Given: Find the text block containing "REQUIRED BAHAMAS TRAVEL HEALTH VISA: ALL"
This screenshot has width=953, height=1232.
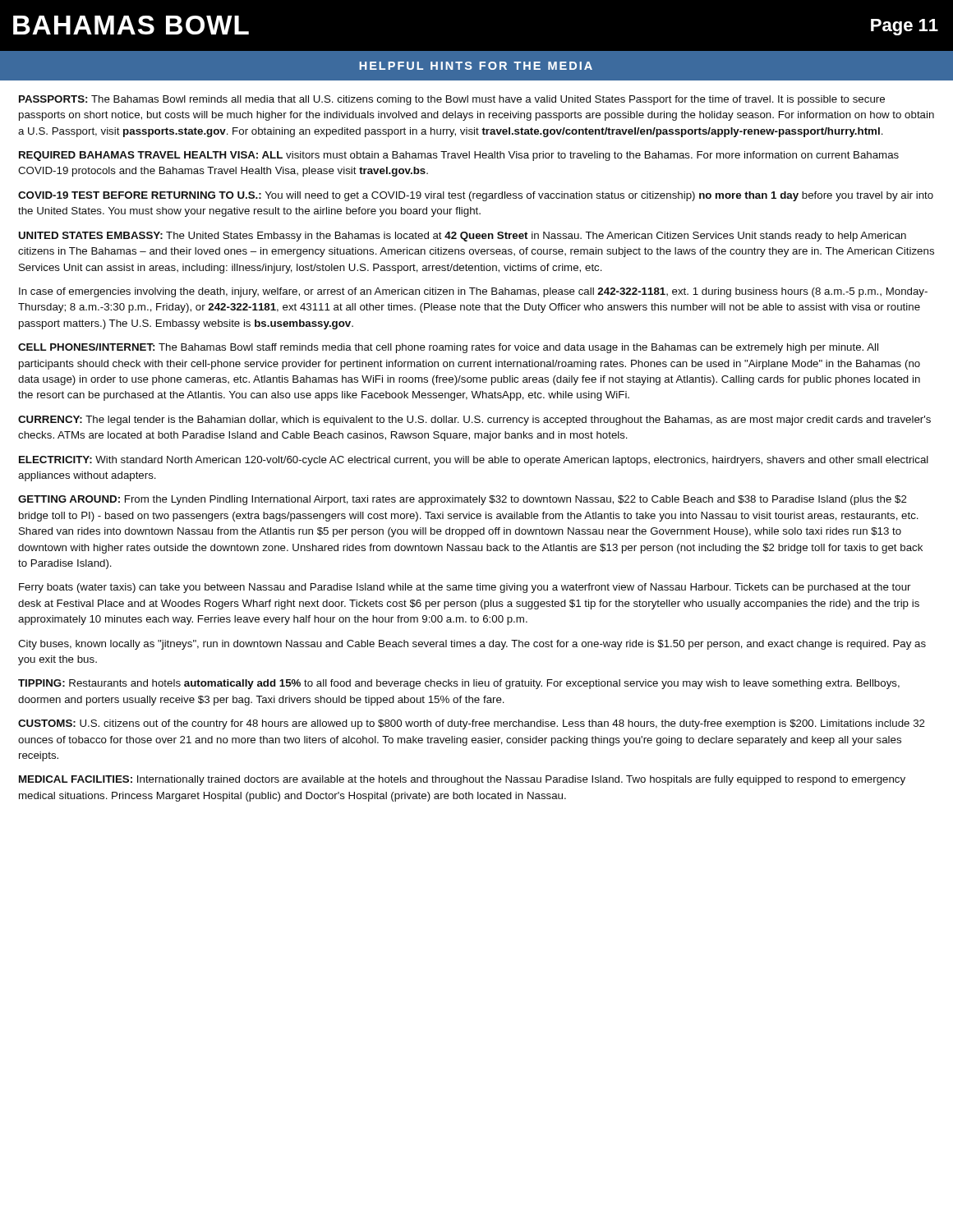Looking at the screenshot, I should coord(459,163).
